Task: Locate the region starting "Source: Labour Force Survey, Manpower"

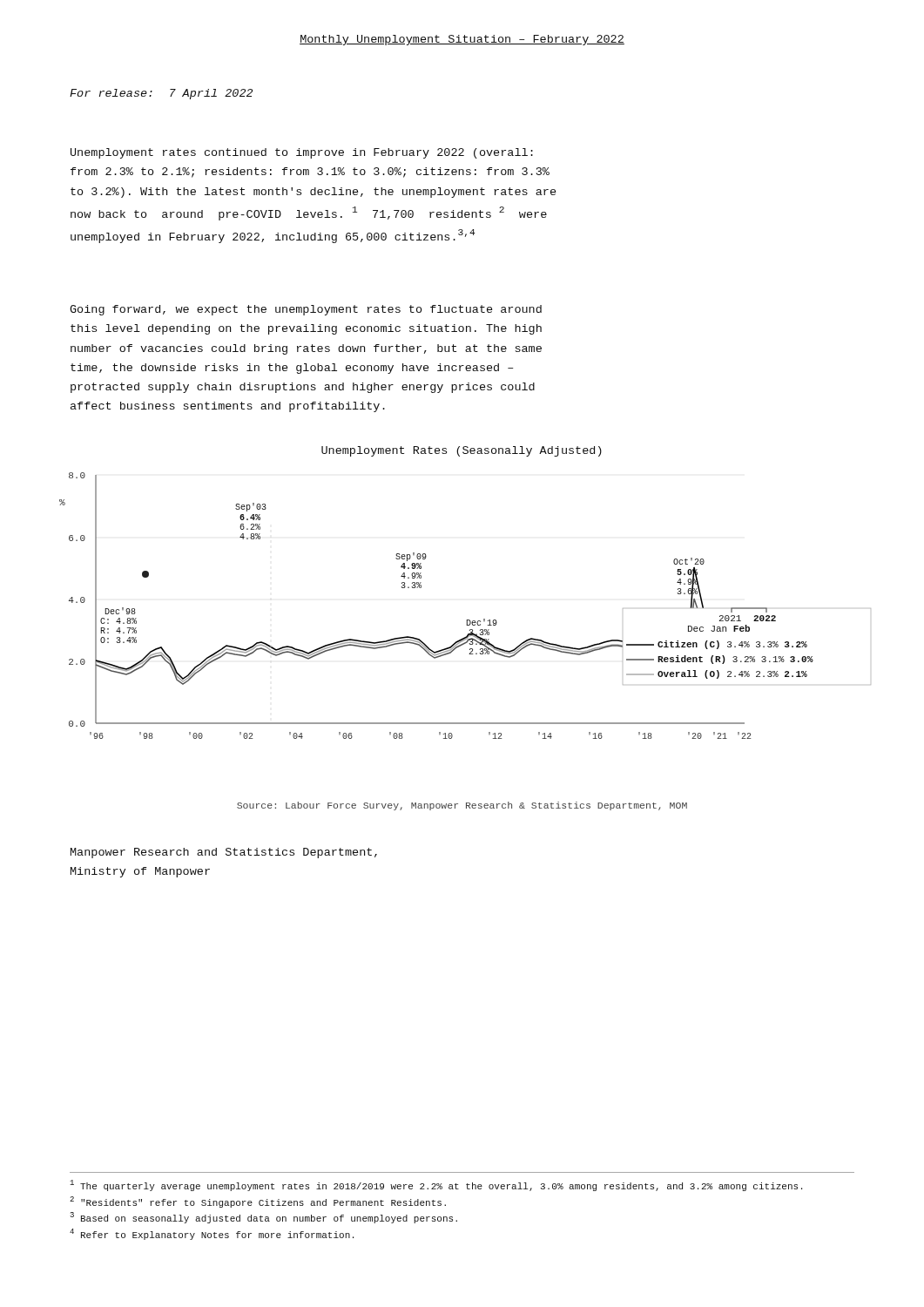Action: coord(462,806)
